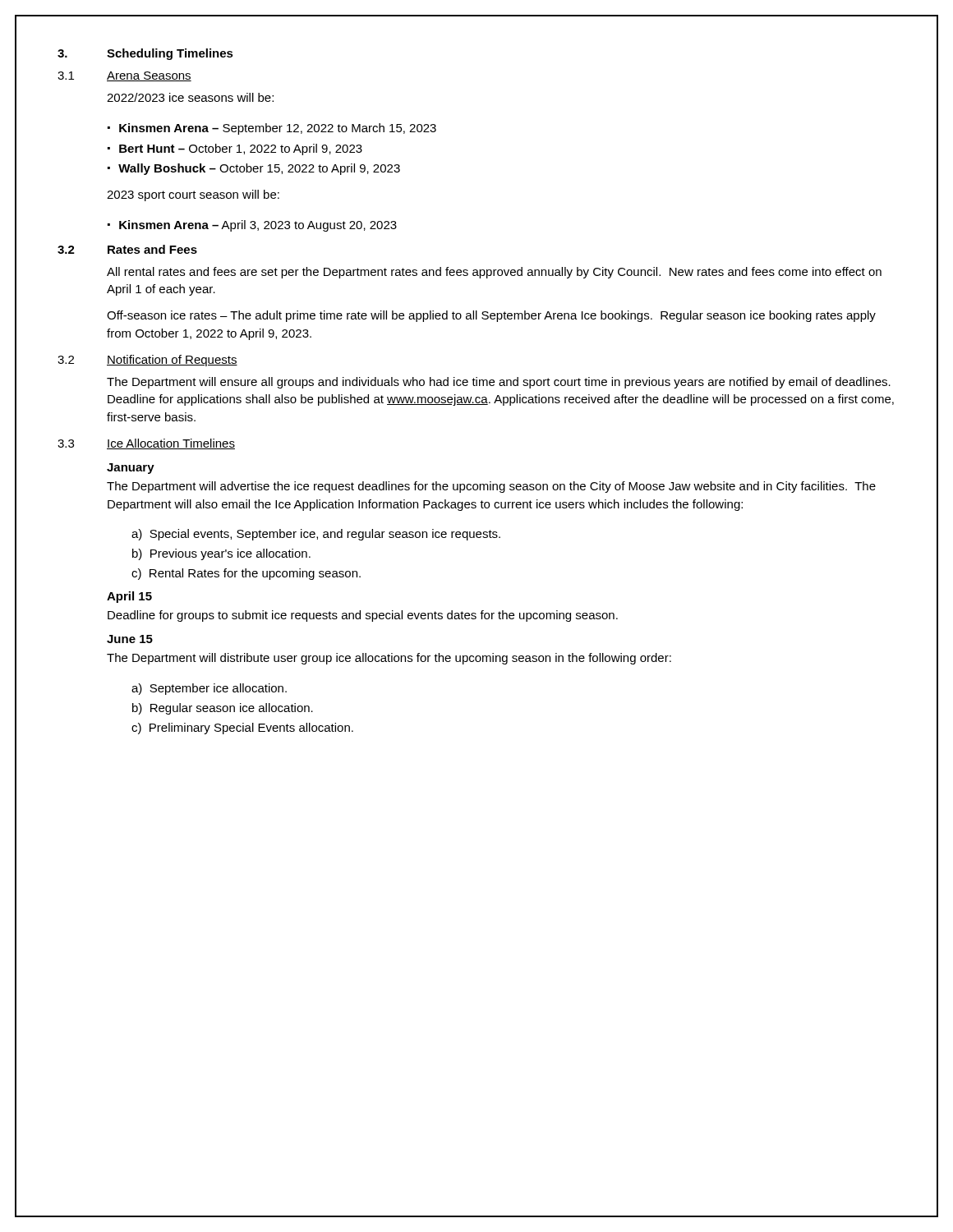The height and width of the screenshot is (1232, 953).
Task: Navigate to the passage starting "c) Rental Rates for the"
Action: (246, 573)
